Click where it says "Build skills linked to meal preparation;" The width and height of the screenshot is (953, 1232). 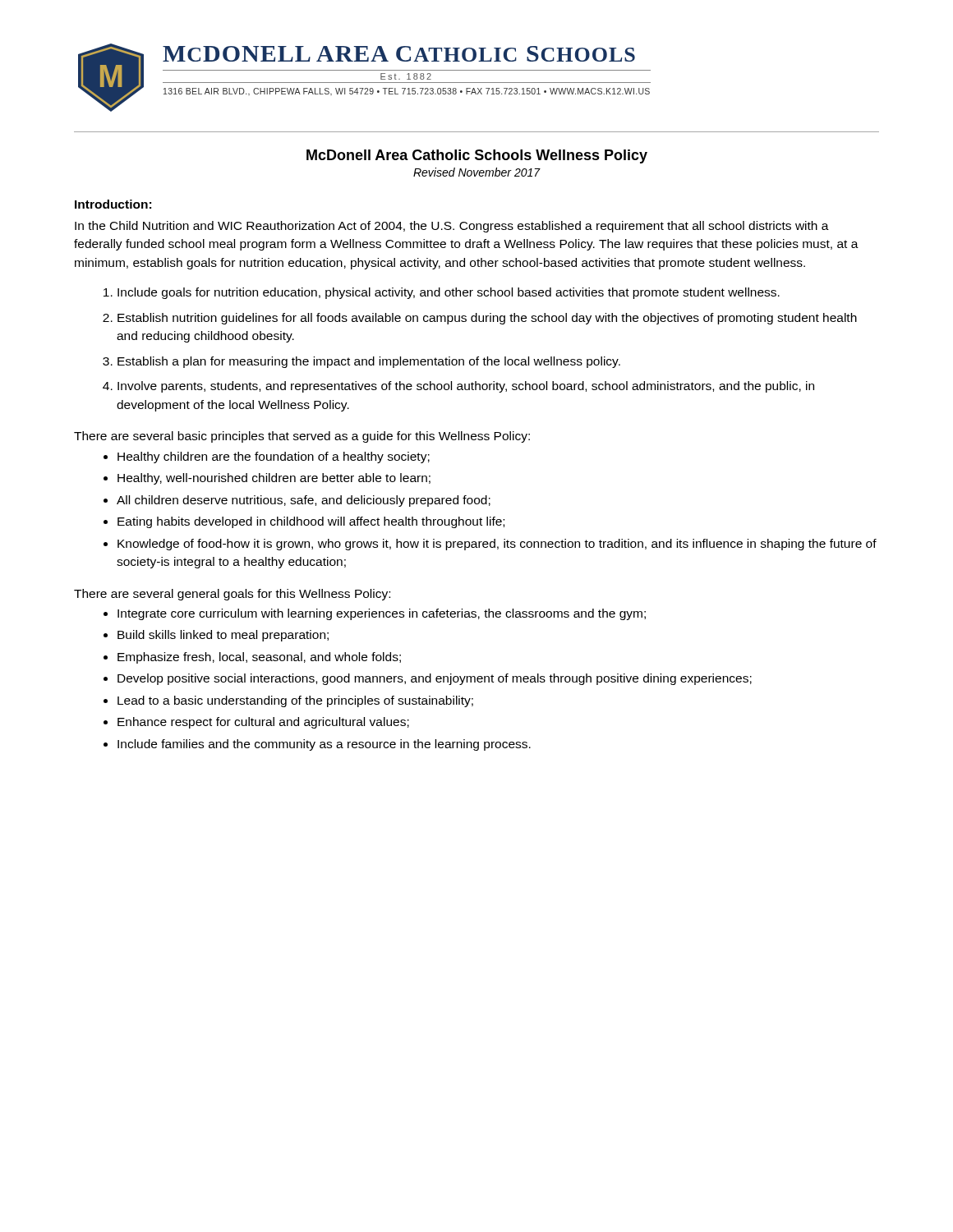[223, 635]
